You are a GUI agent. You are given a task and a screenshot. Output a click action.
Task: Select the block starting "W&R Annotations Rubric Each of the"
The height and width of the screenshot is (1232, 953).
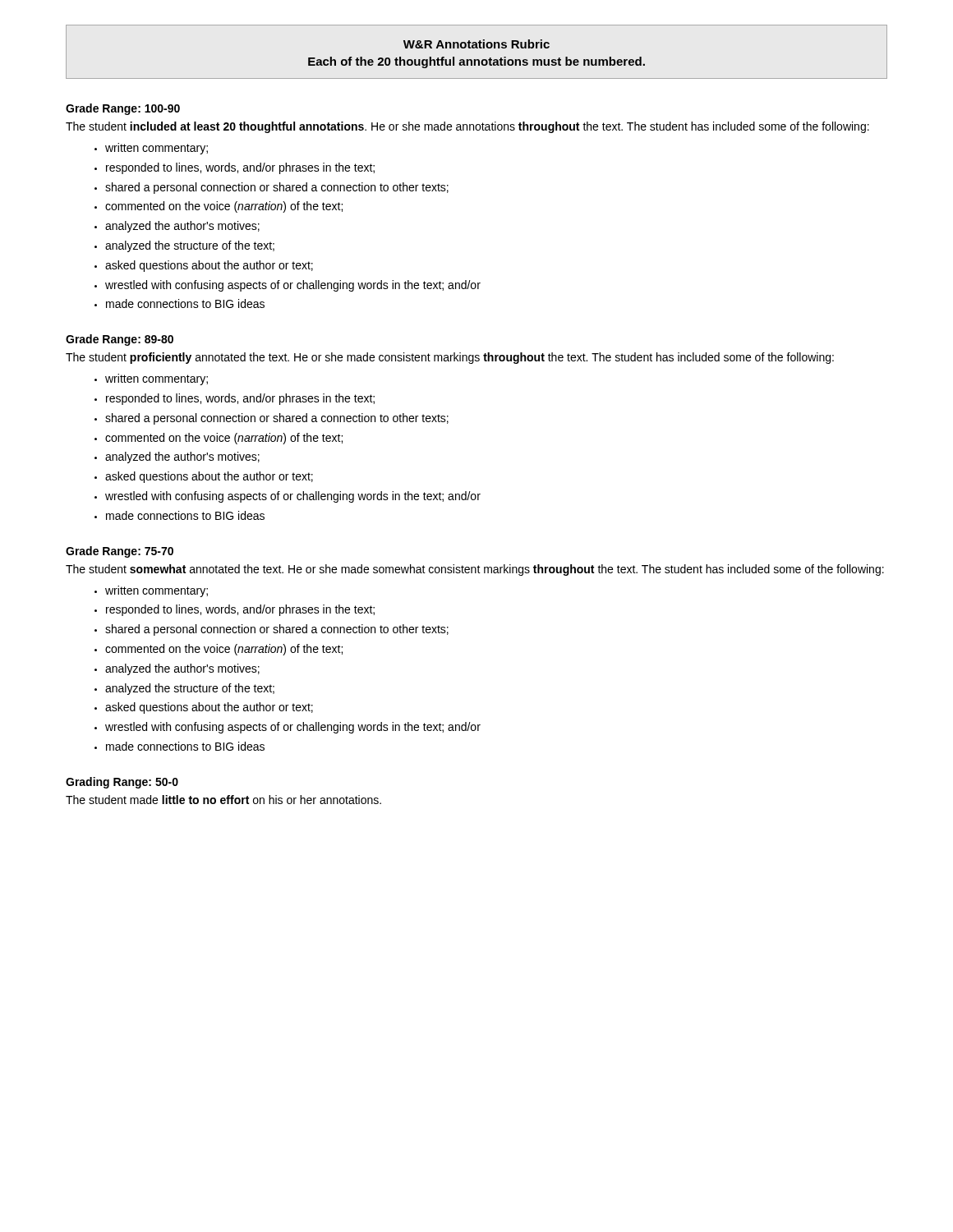(x=476, y=52)
